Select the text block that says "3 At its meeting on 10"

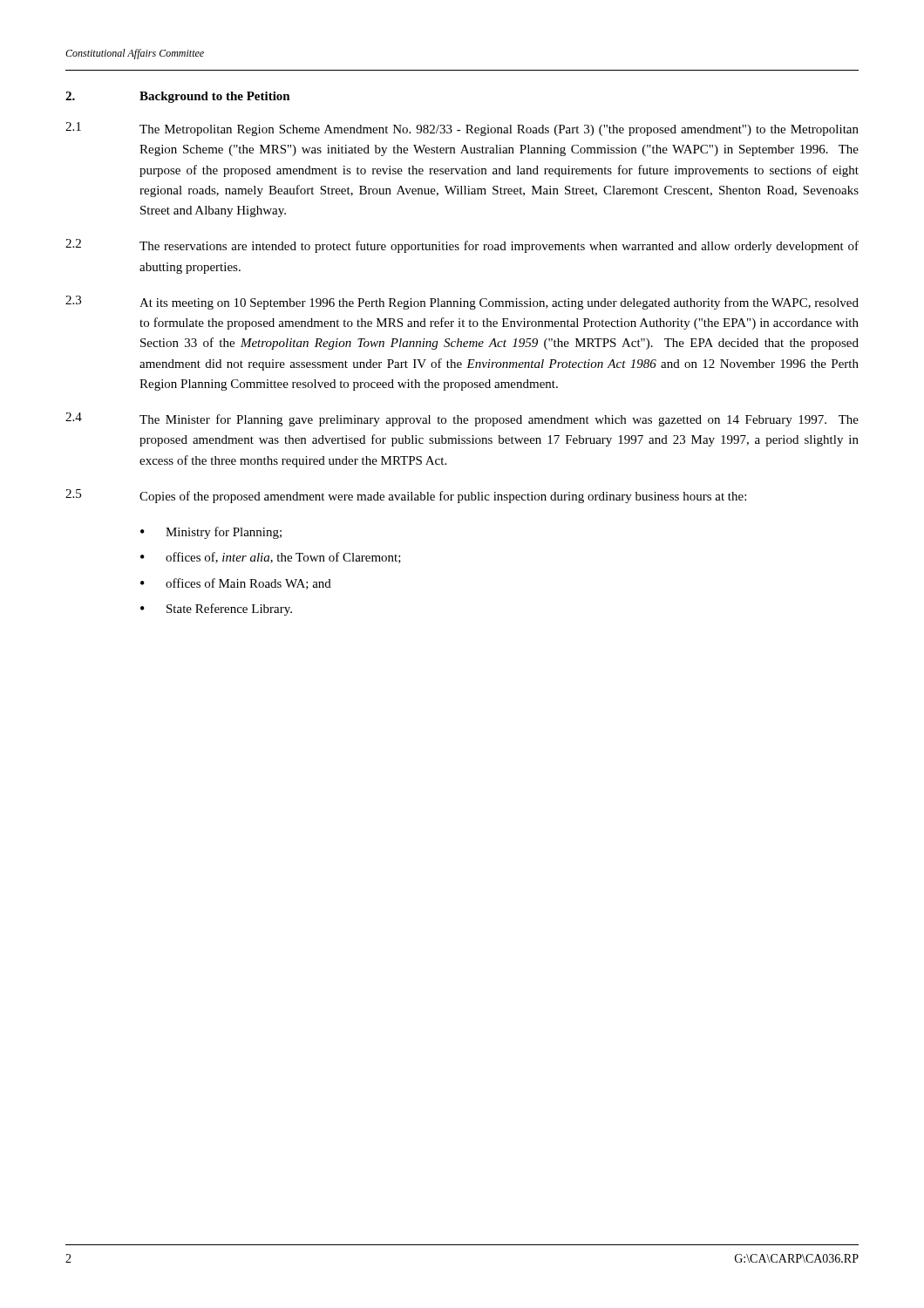point(462,343)
